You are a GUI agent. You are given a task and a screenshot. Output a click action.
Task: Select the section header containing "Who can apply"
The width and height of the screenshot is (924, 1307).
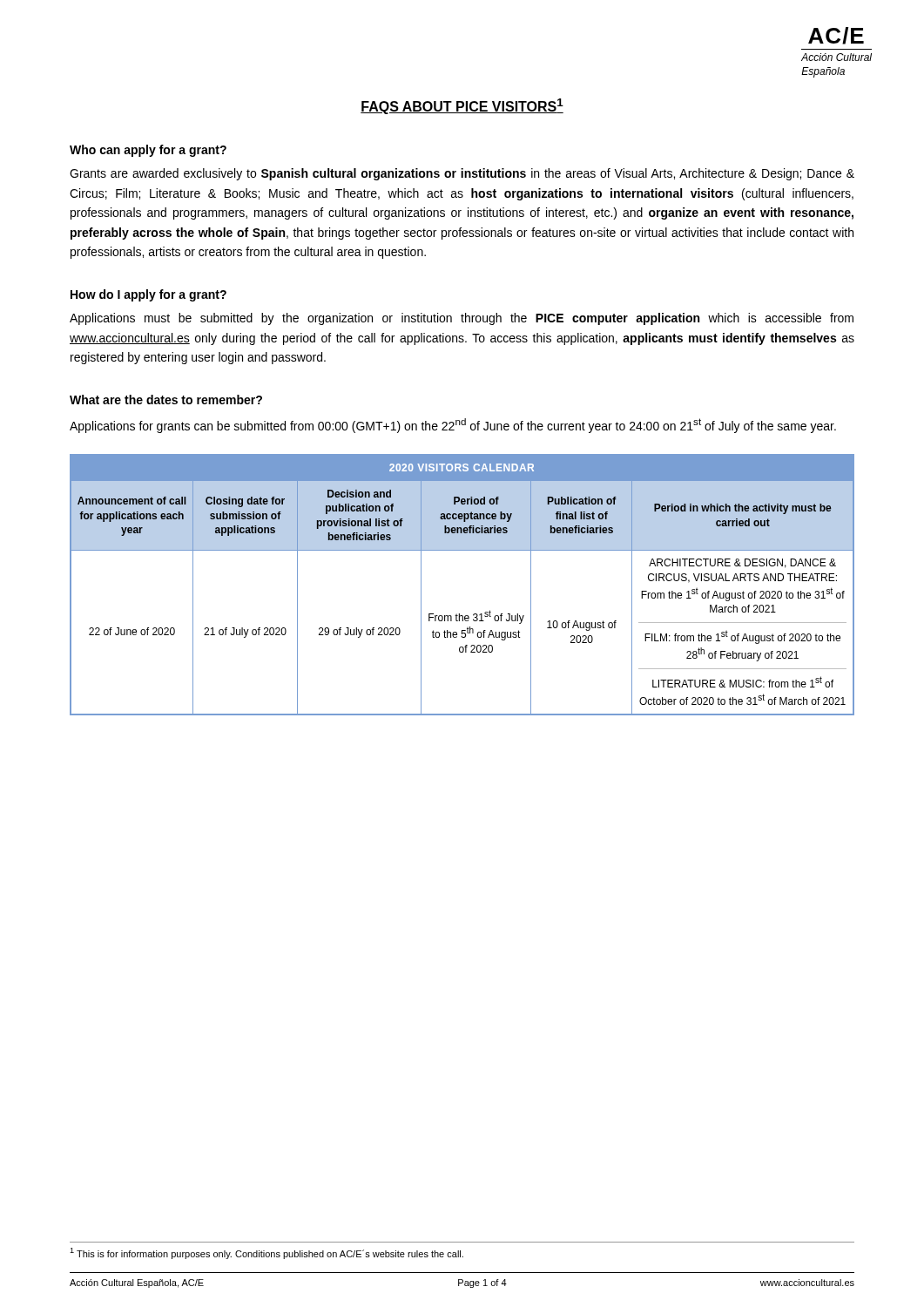(x=148, y=150)
